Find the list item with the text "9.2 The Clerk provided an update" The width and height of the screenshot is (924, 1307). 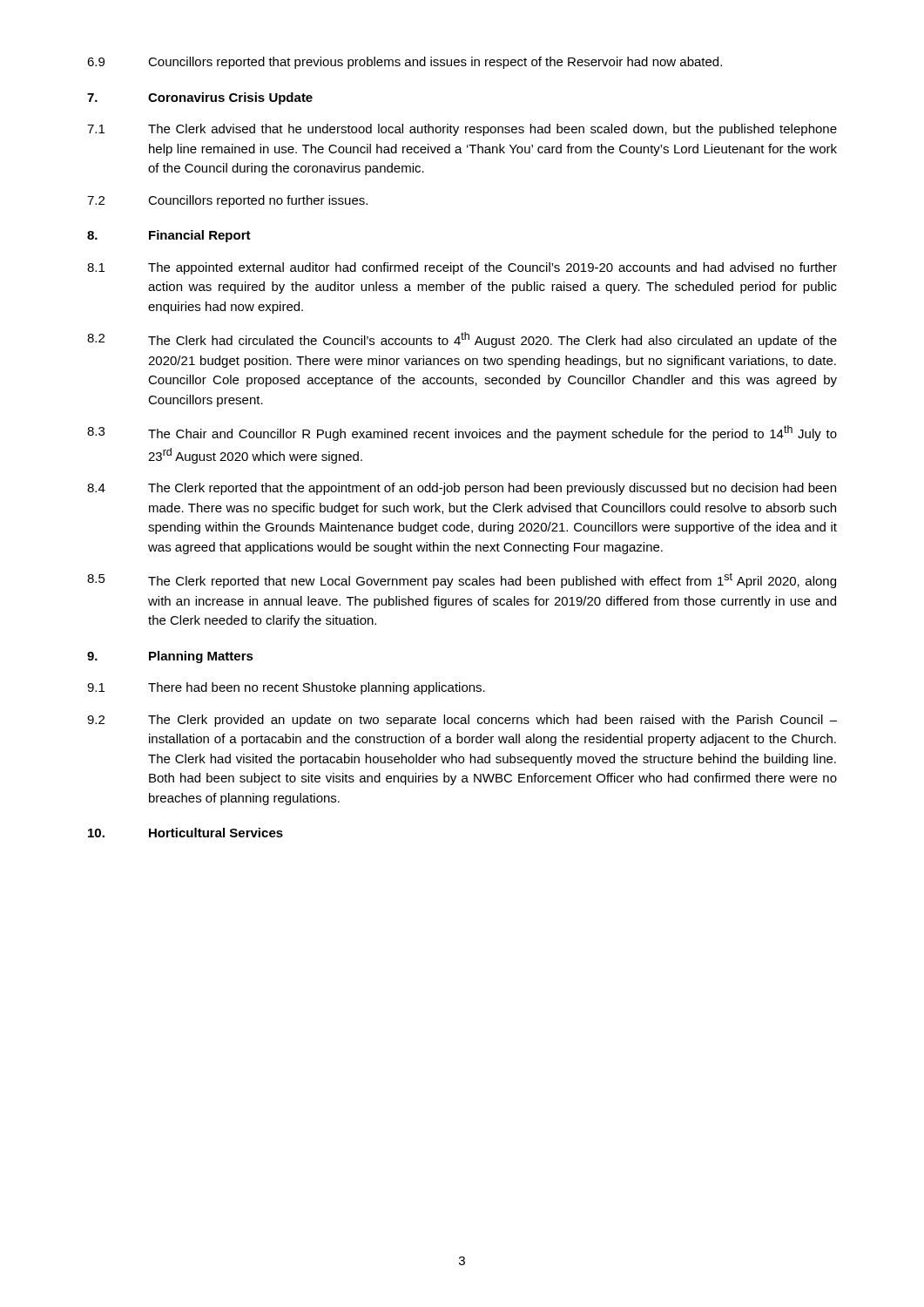462,759
